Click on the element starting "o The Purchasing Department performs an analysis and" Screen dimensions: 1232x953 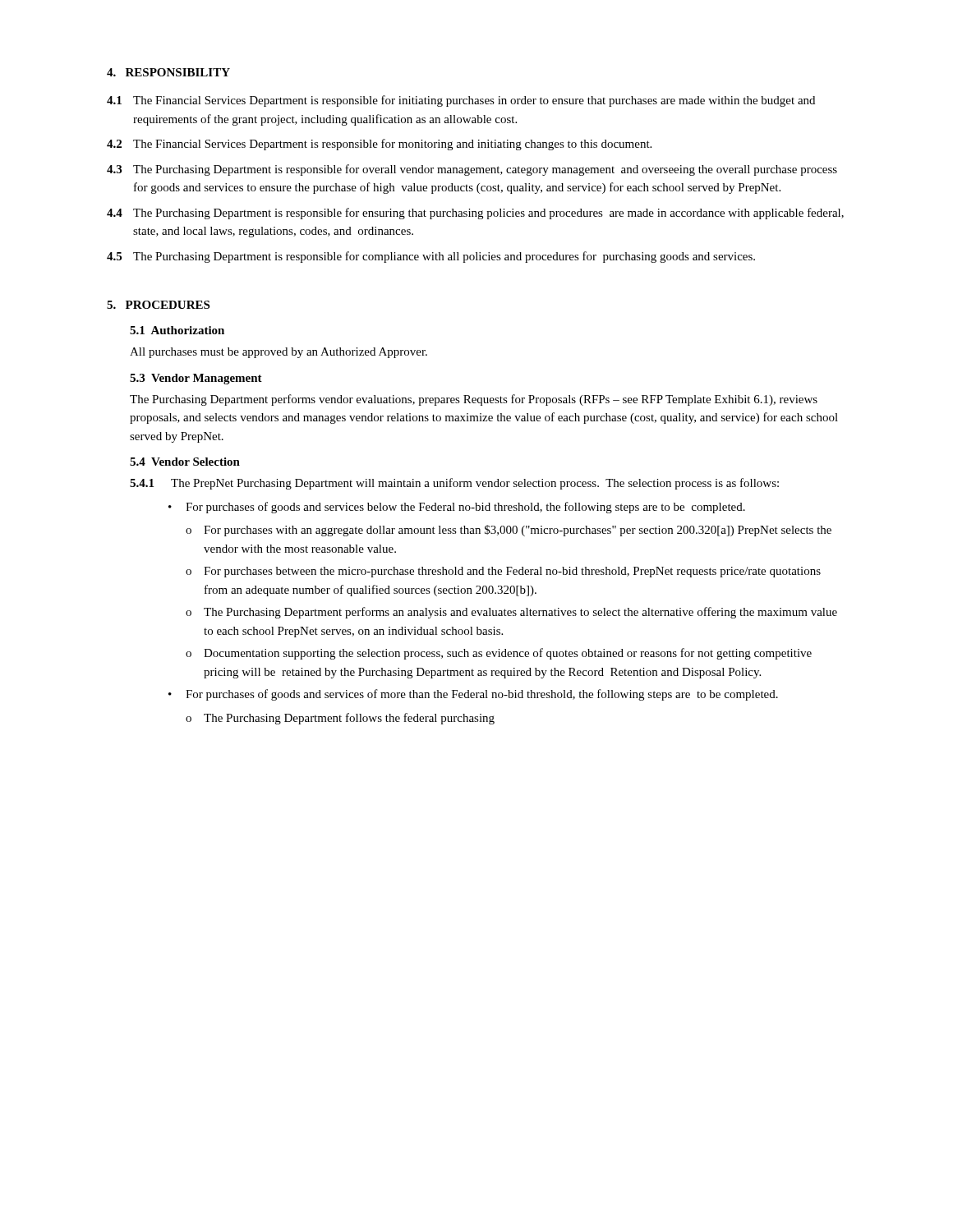click(x=516, y=621)
